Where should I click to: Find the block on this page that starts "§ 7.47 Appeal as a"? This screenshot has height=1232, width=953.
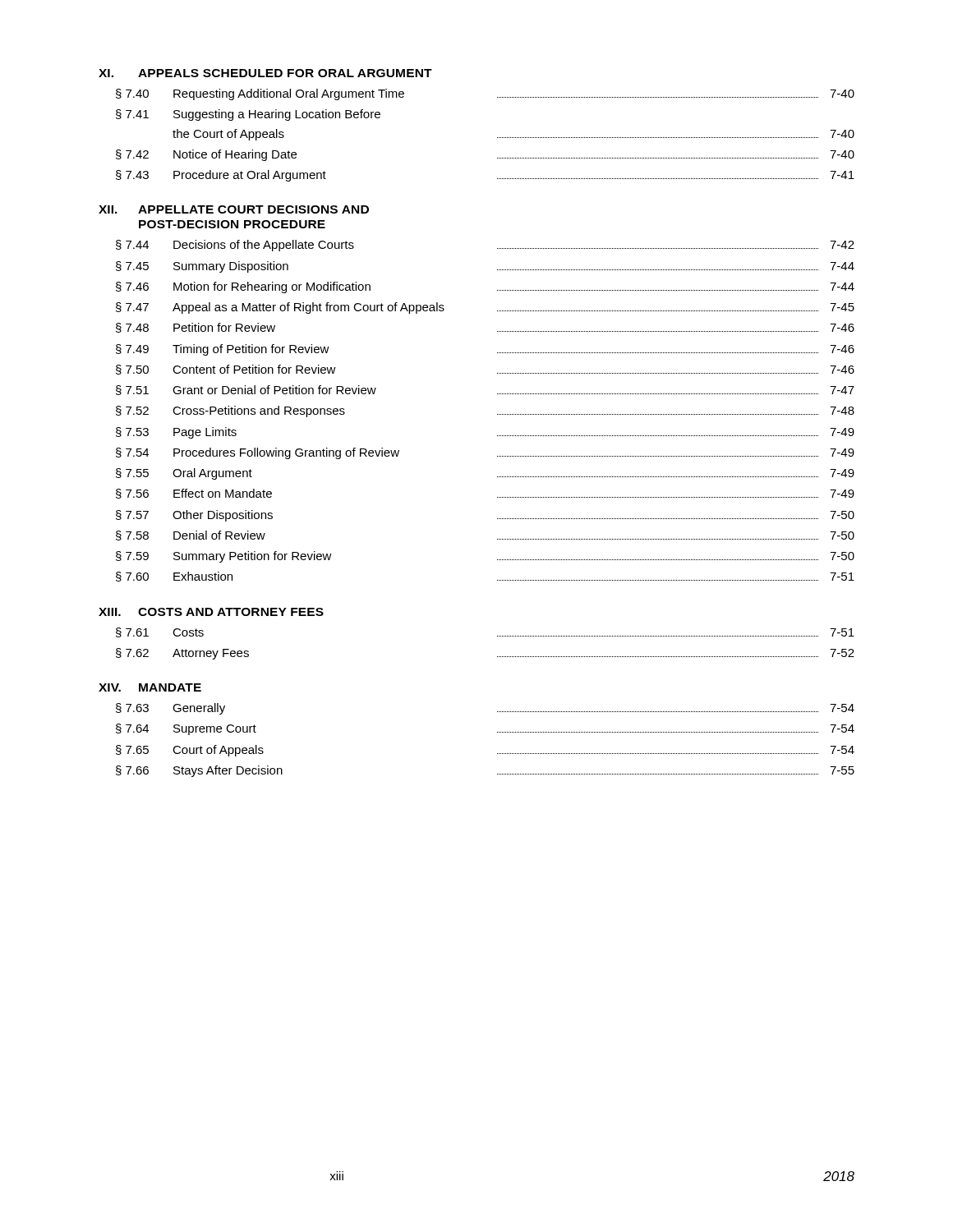point(129,308)
